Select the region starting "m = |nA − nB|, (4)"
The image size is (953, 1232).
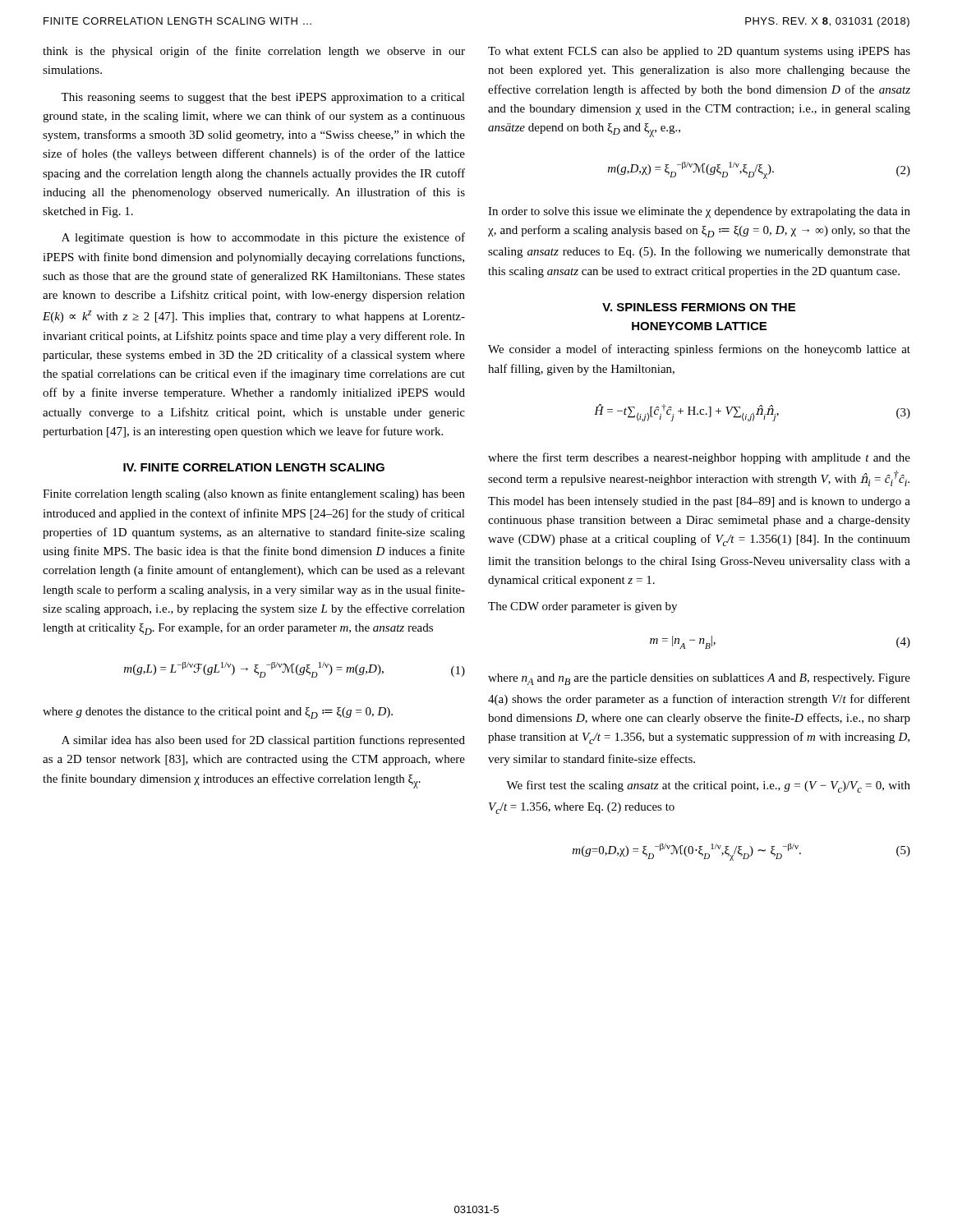pos(679,642)
